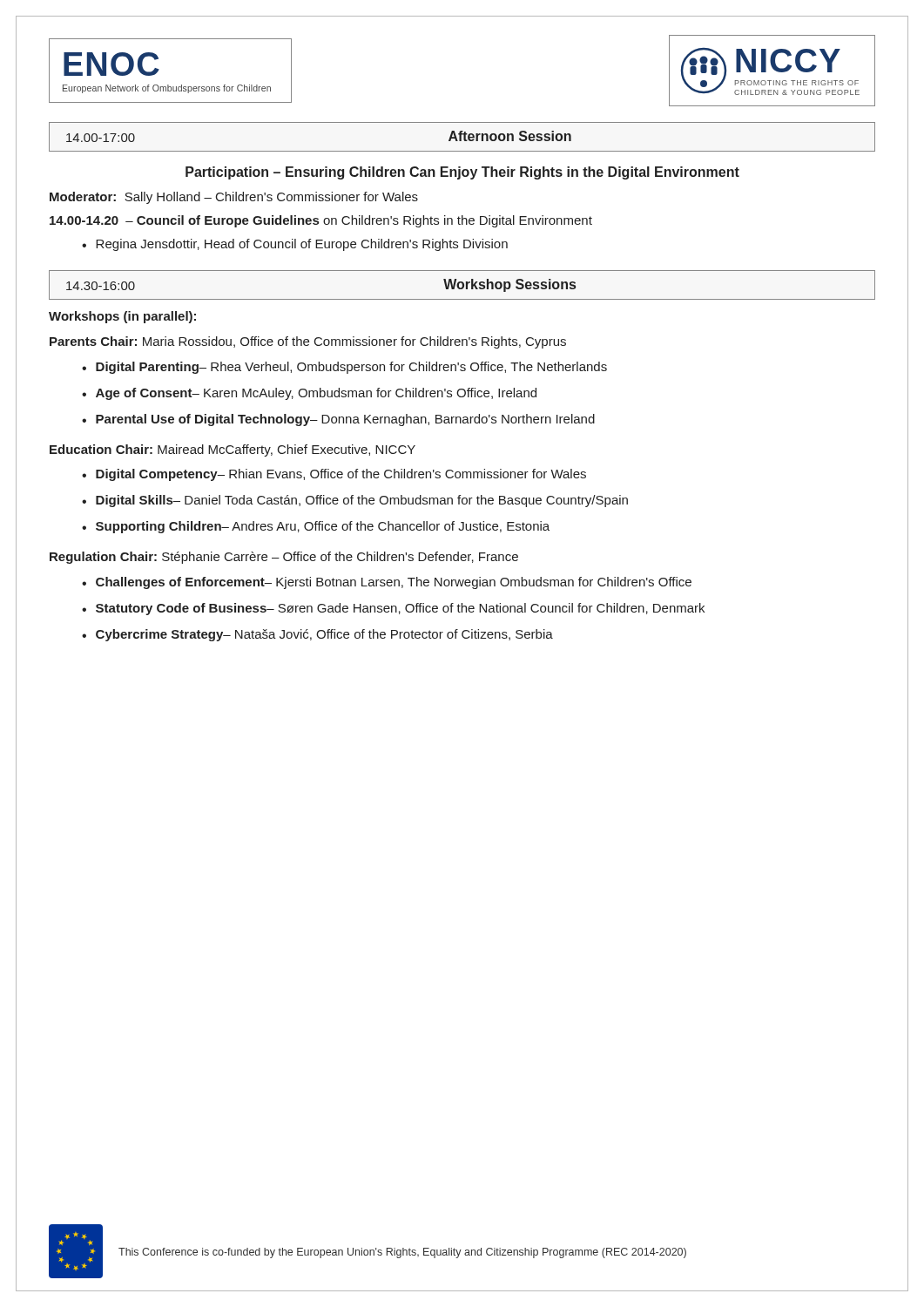Screen dimensions: 1307x924
Task: Where does it say "14.00-17:00 Afternoon Session"?
Action: 462,137
